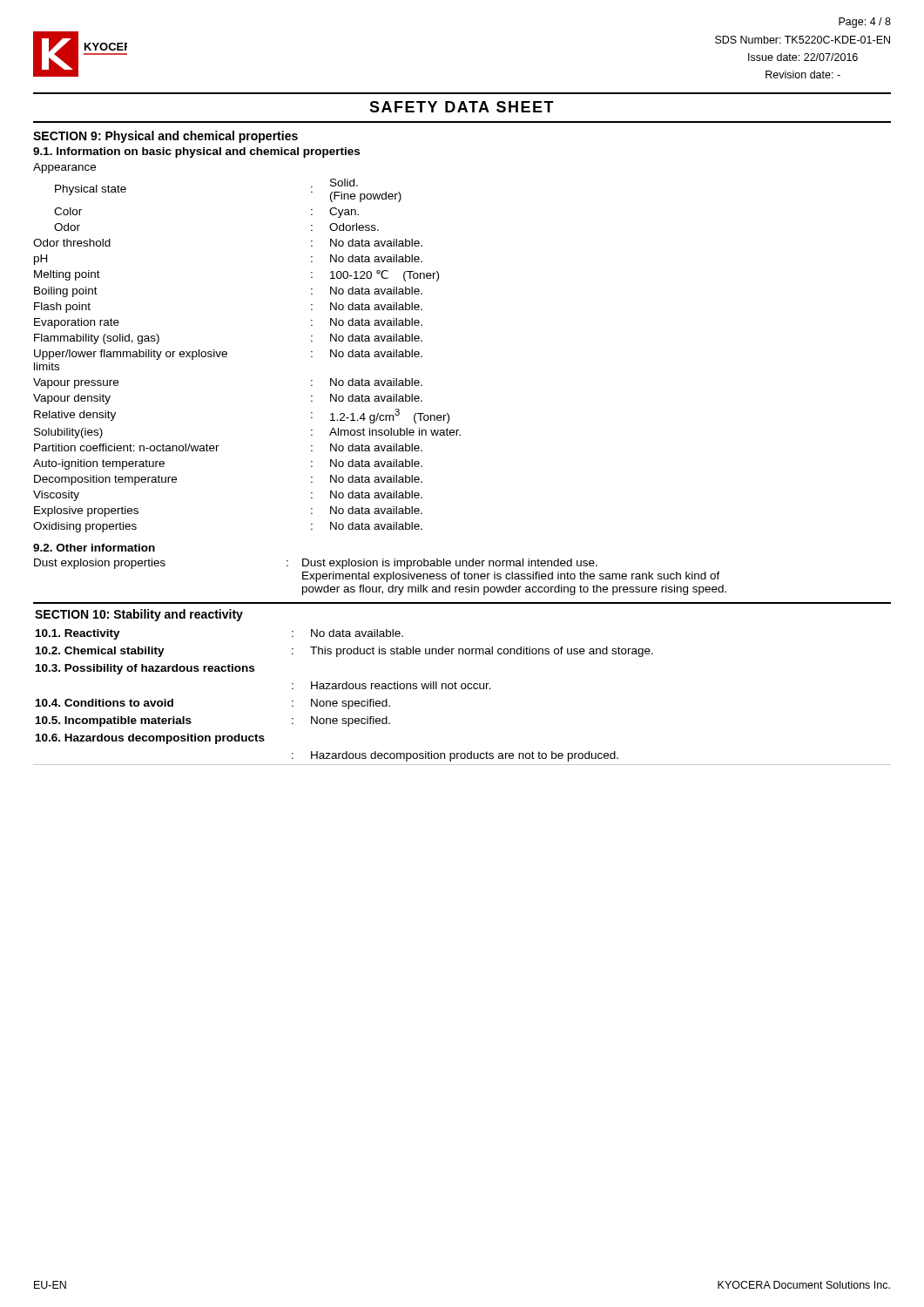Find the region starting "9.2. Other information"
This screenshot has height=1307, width=924.
94,547
